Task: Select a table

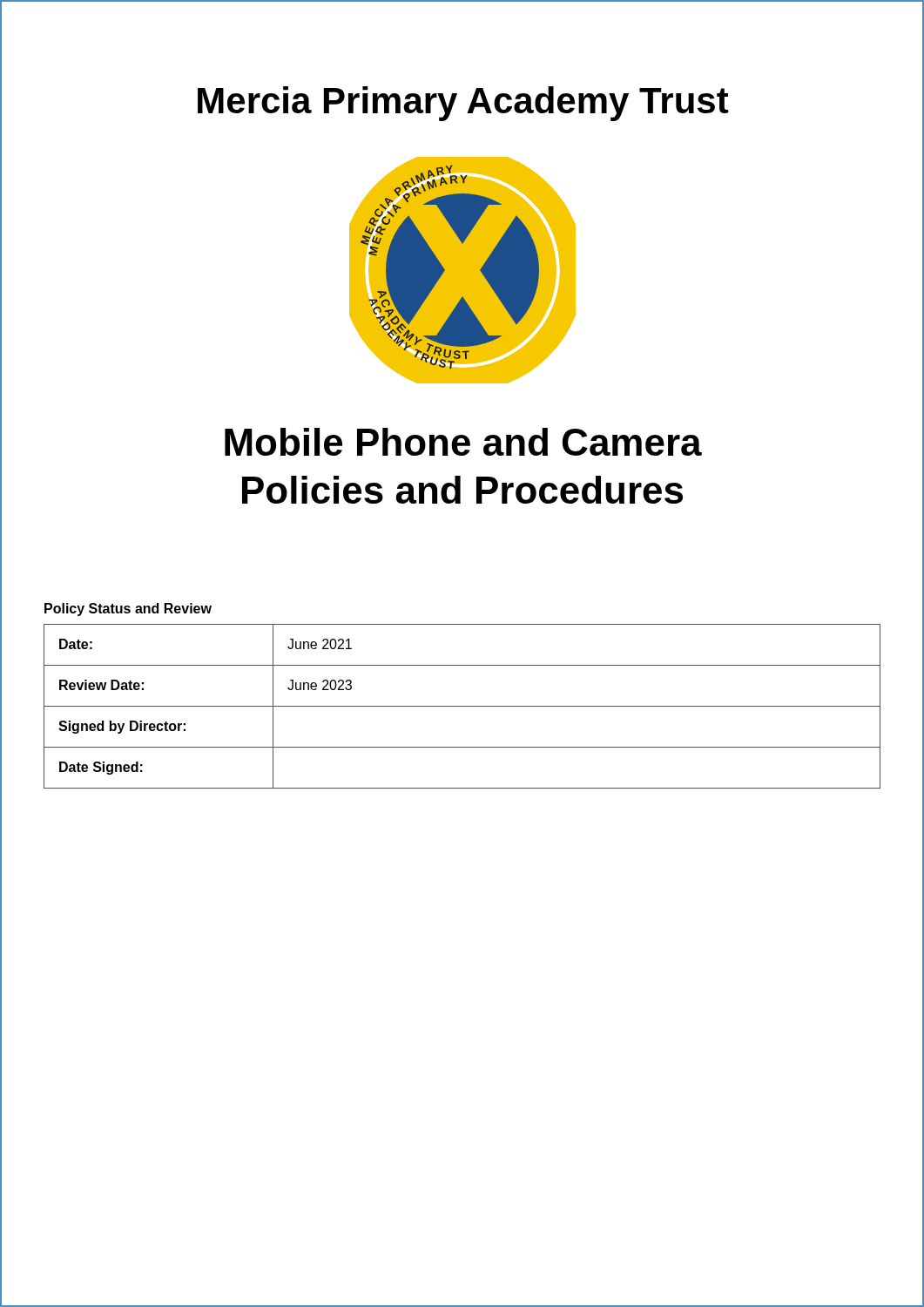Action: [462, 706]
